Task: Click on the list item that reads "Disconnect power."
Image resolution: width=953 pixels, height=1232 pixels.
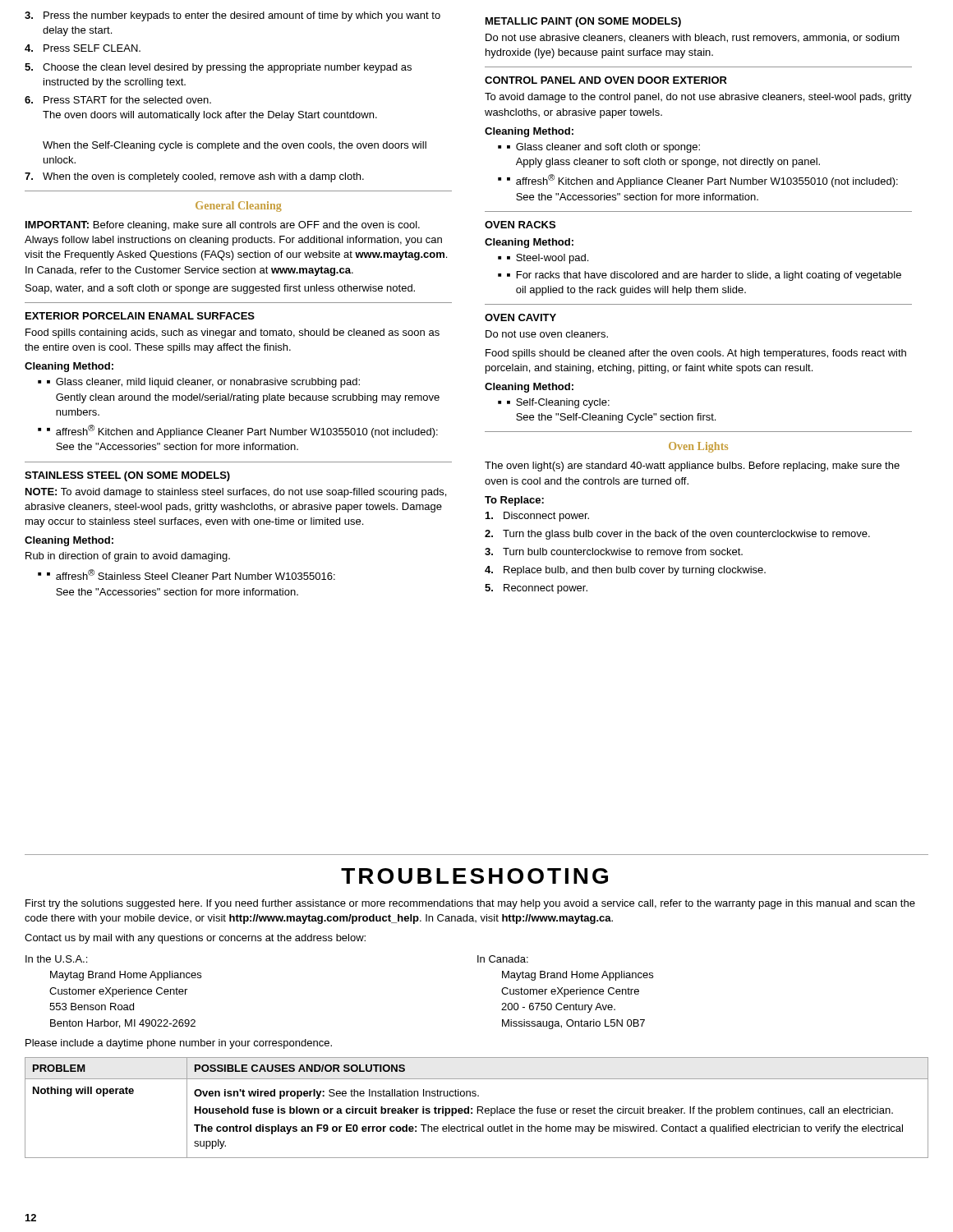Action: pos(537,517)
